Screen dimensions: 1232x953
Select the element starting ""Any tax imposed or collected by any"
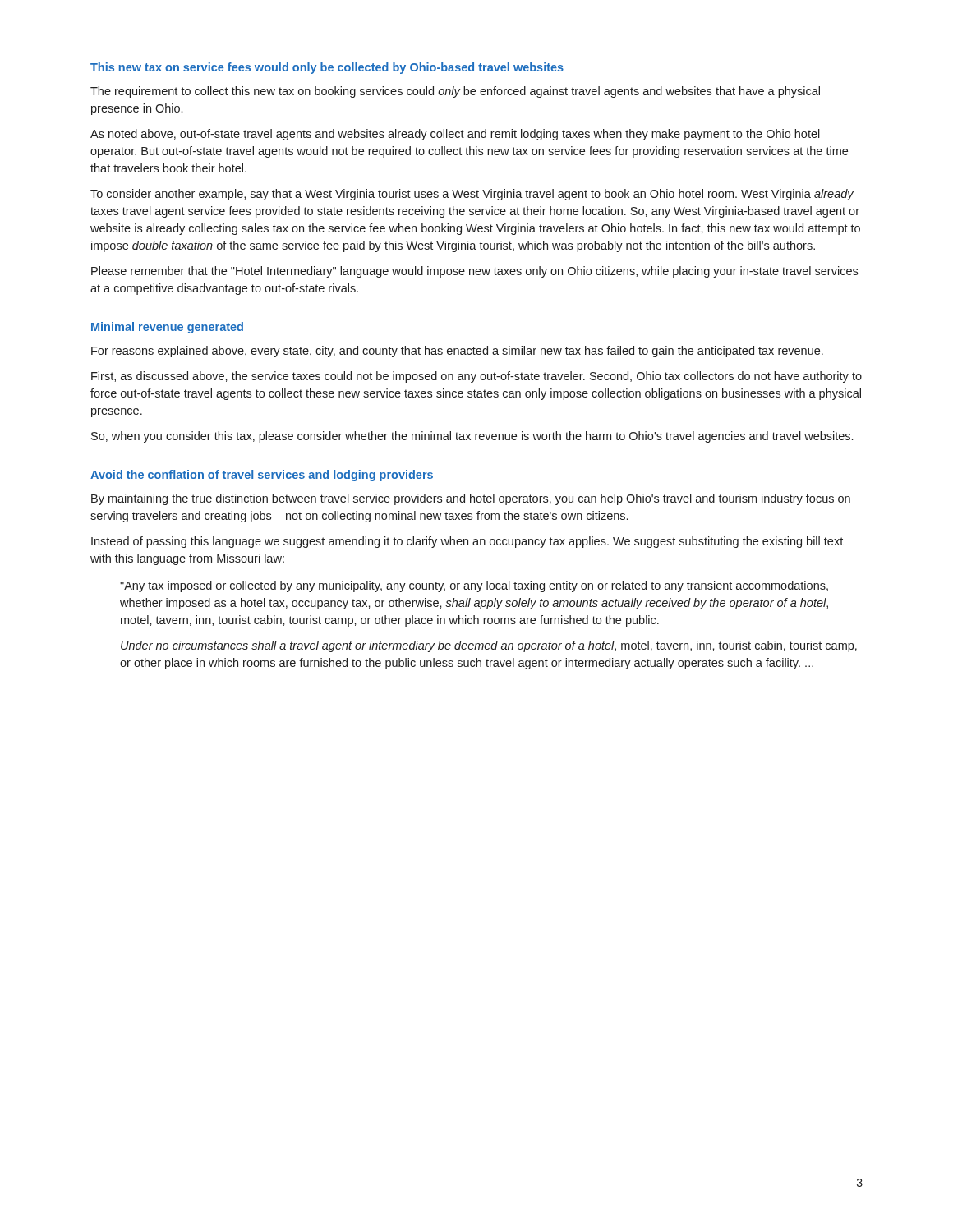click(475, 603)
